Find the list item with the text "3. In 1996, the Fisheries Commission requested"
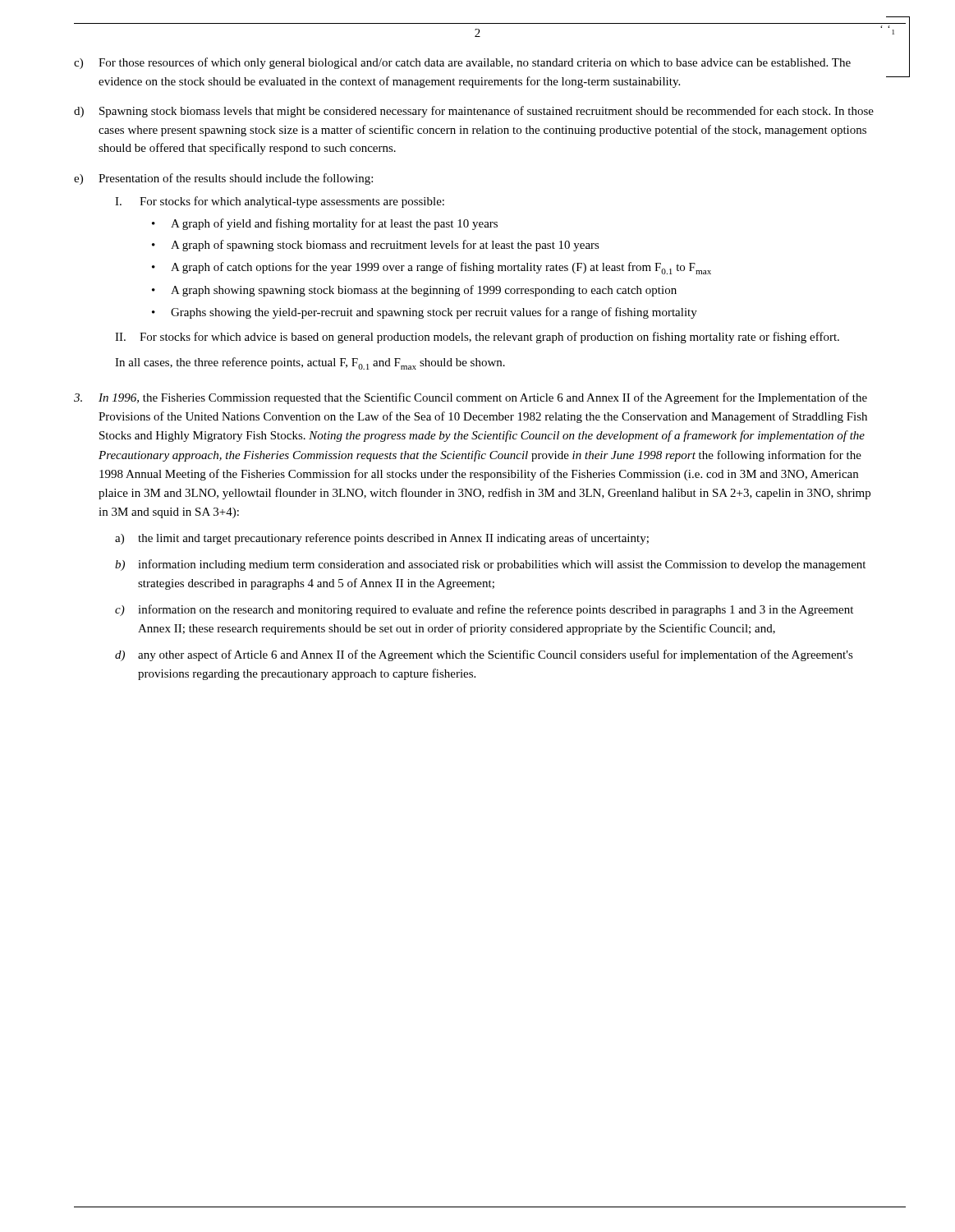Image resolution: width=955 pixels, height=1232 pixels. (478, 540)
